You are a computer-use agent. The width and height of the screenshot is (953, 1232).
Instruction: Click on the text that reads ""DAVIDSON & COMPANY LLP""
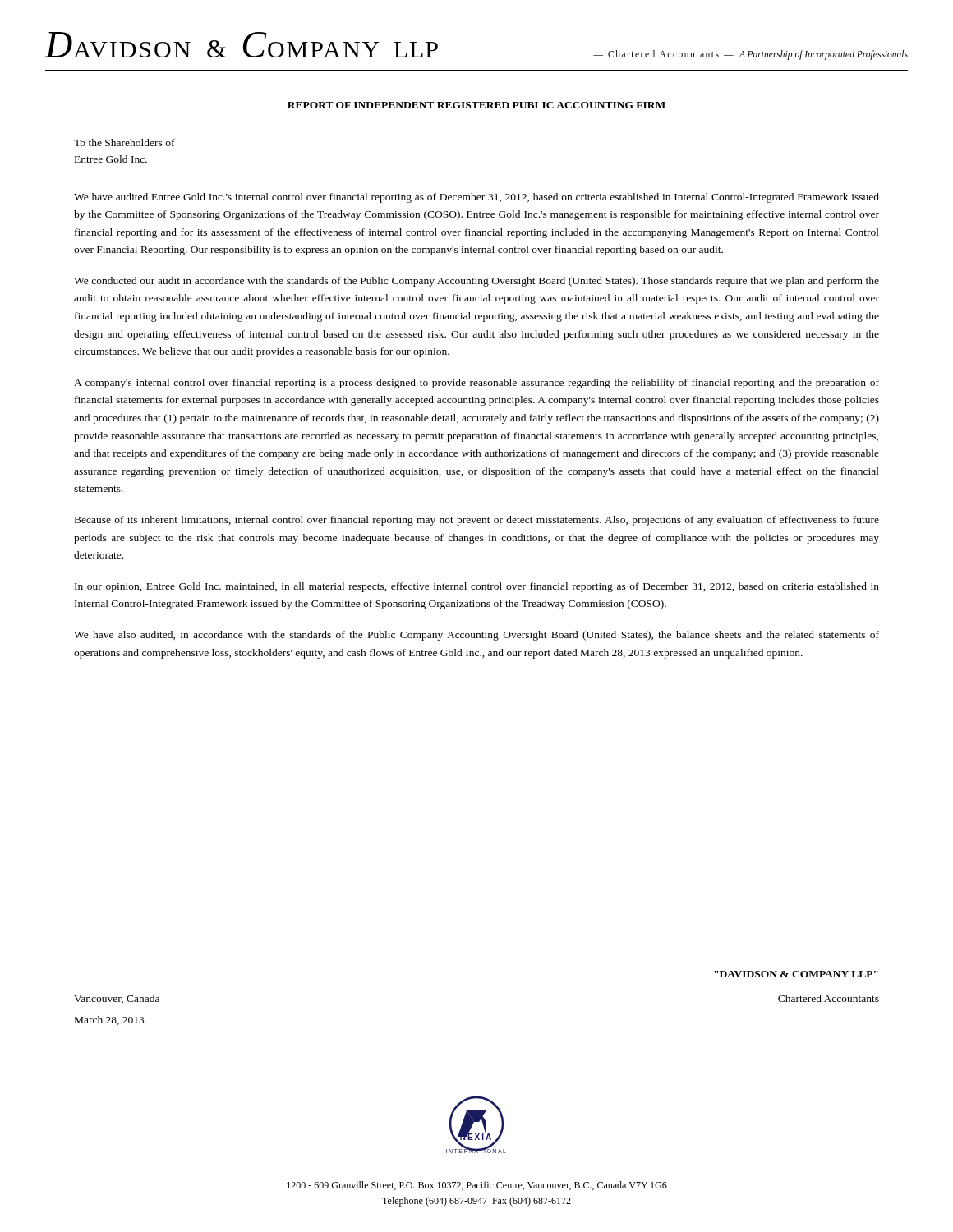[796, 974]
